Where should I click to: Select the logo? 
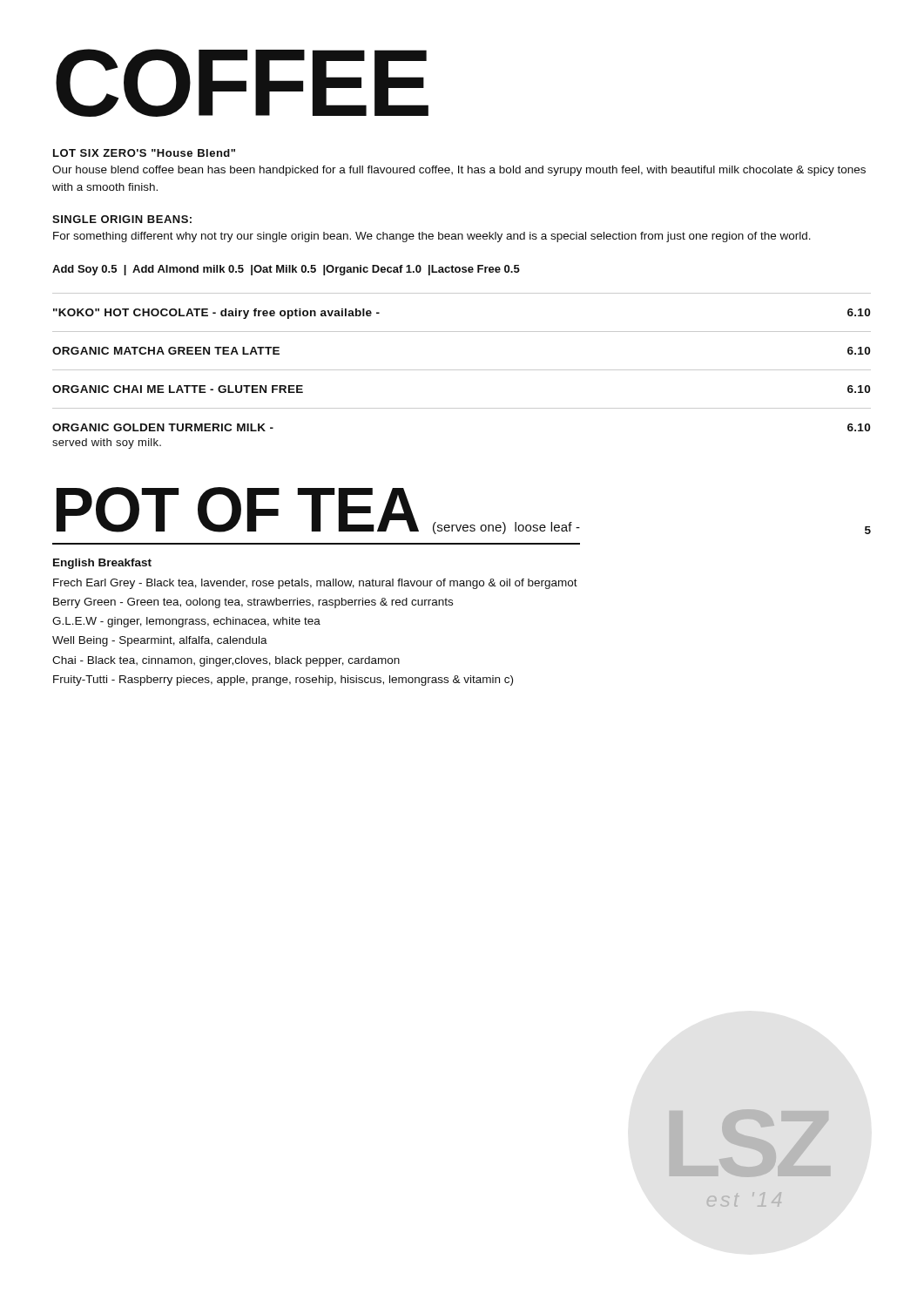pos(750,1133)
